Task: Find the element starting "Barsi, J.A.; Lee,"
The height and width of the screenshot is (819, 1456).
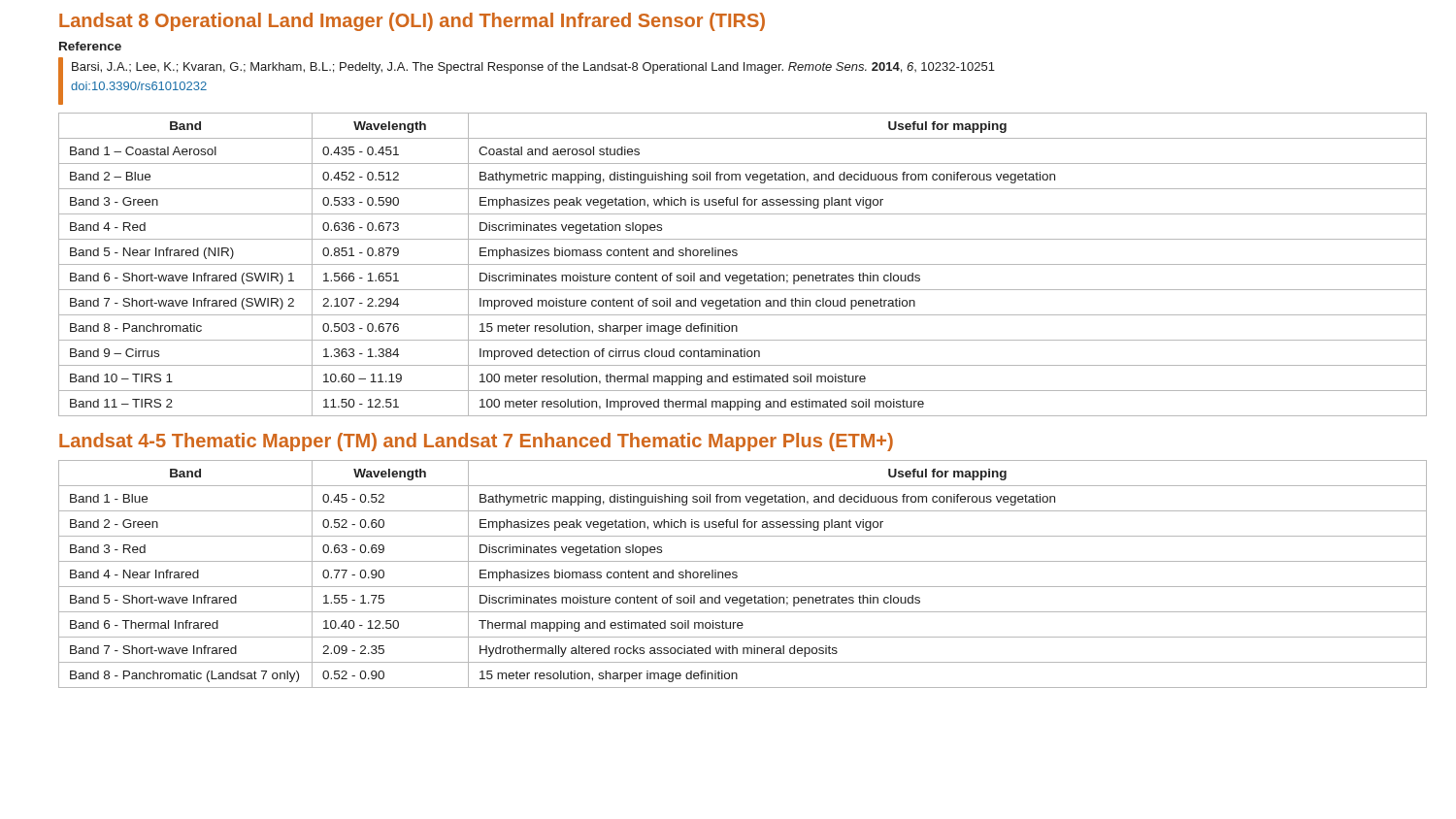Action: (533, 76)
